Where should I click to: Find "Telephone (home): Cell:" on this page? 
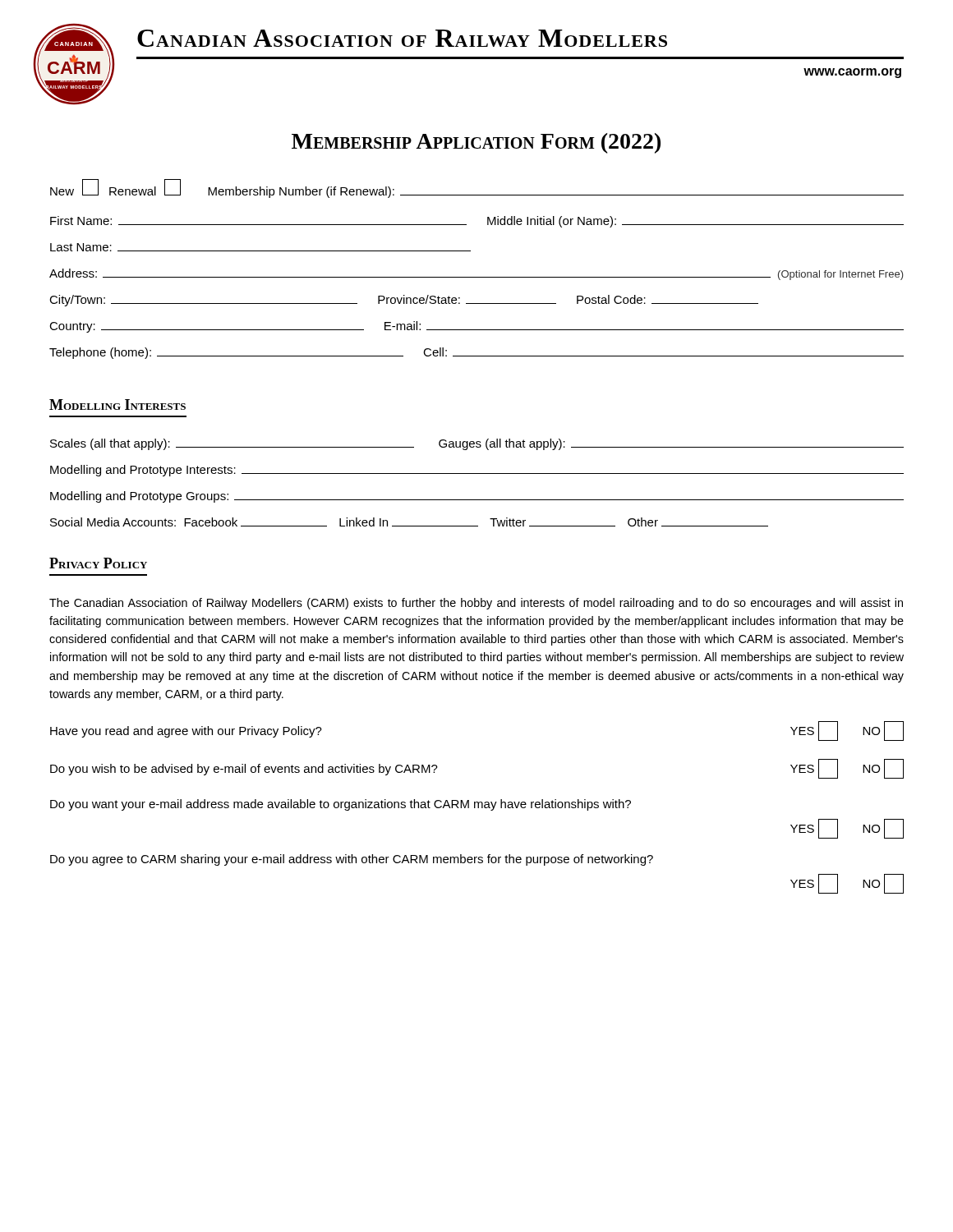(x=476, y=350)
